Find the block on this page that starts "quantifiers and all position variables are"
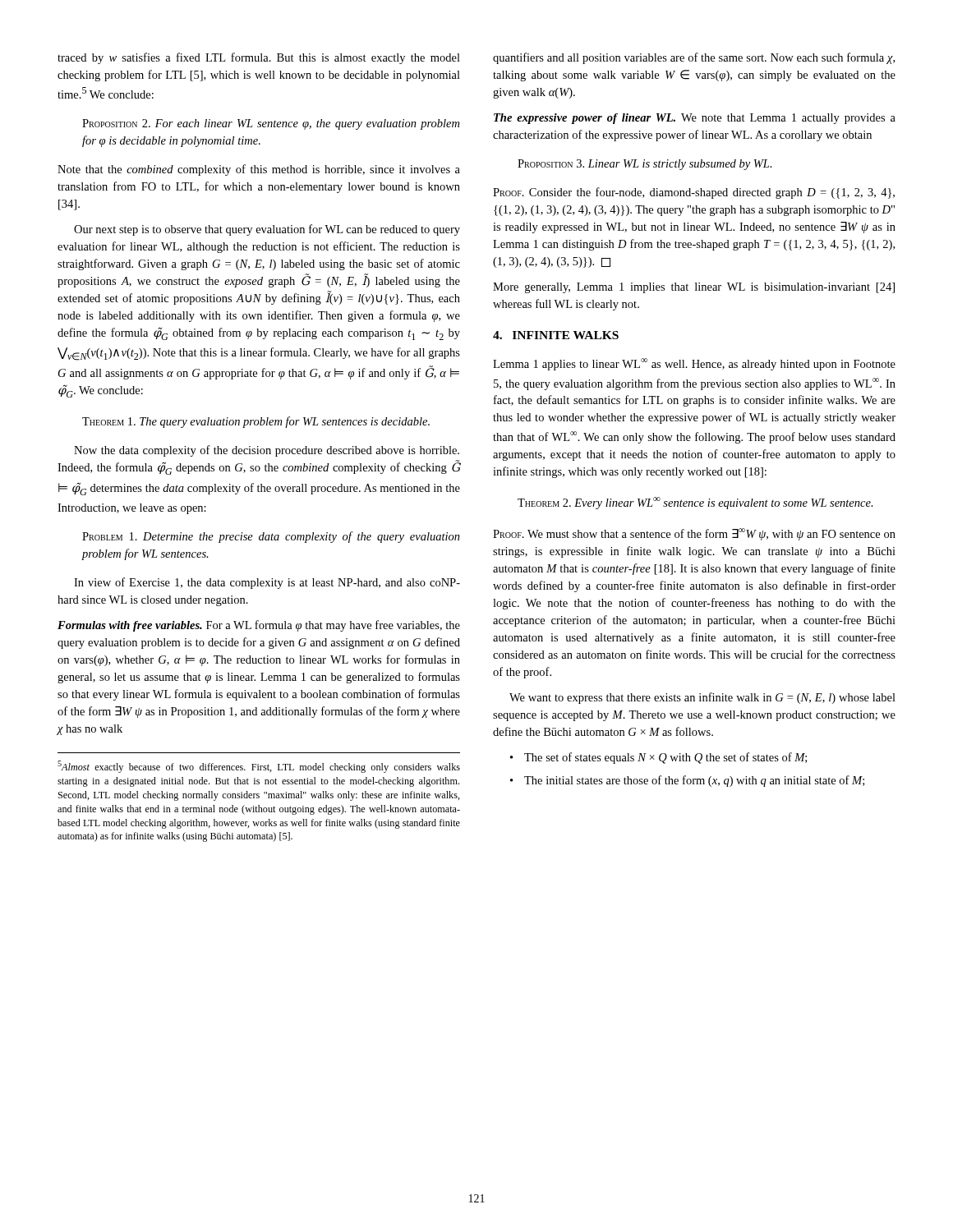The width and height of the screenshot is (953, 1232). click(x=694, y=75)
